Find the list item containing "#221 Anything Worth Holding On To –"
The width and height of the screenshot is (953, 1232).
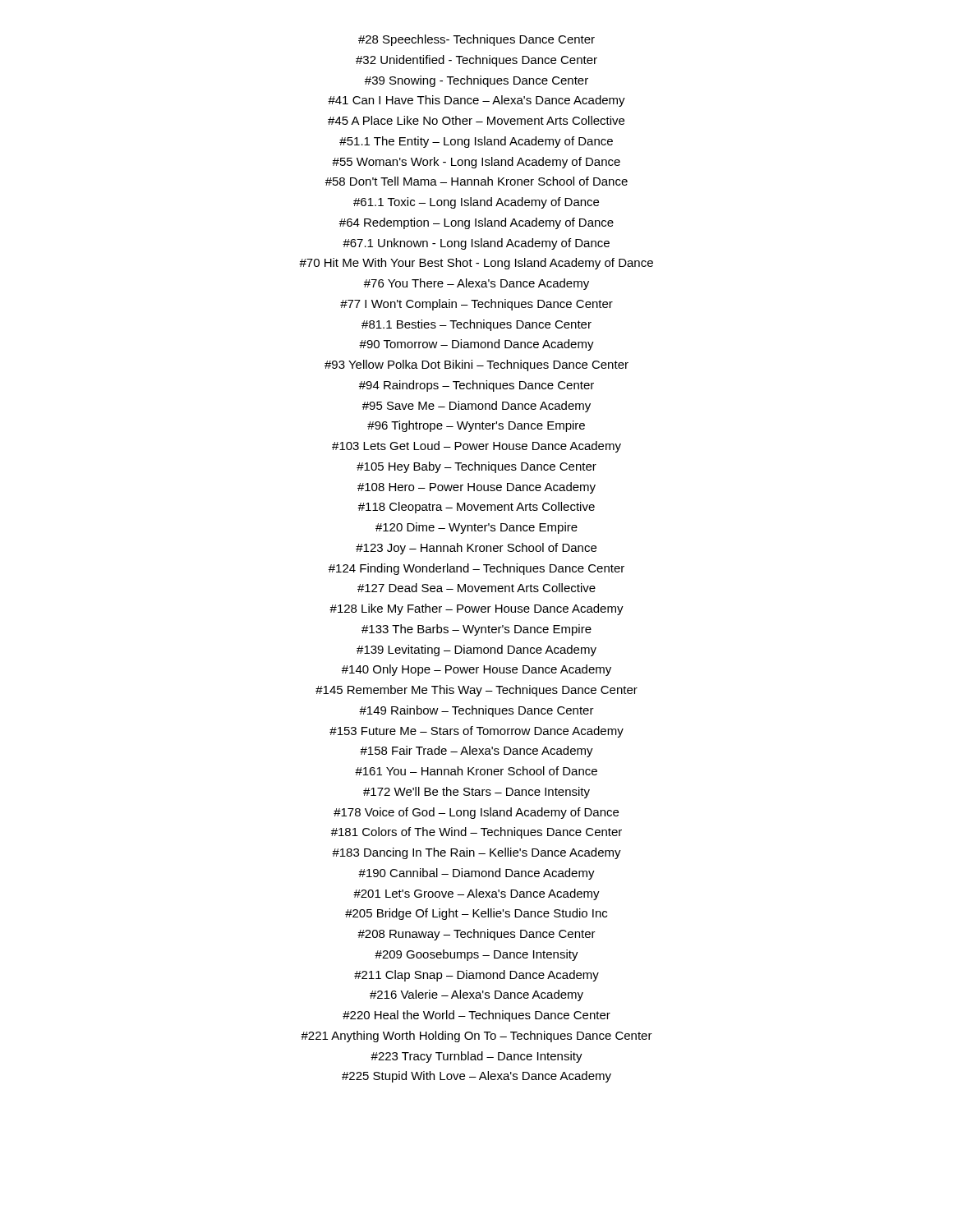pyautogui.click(x=476, y=1035)
